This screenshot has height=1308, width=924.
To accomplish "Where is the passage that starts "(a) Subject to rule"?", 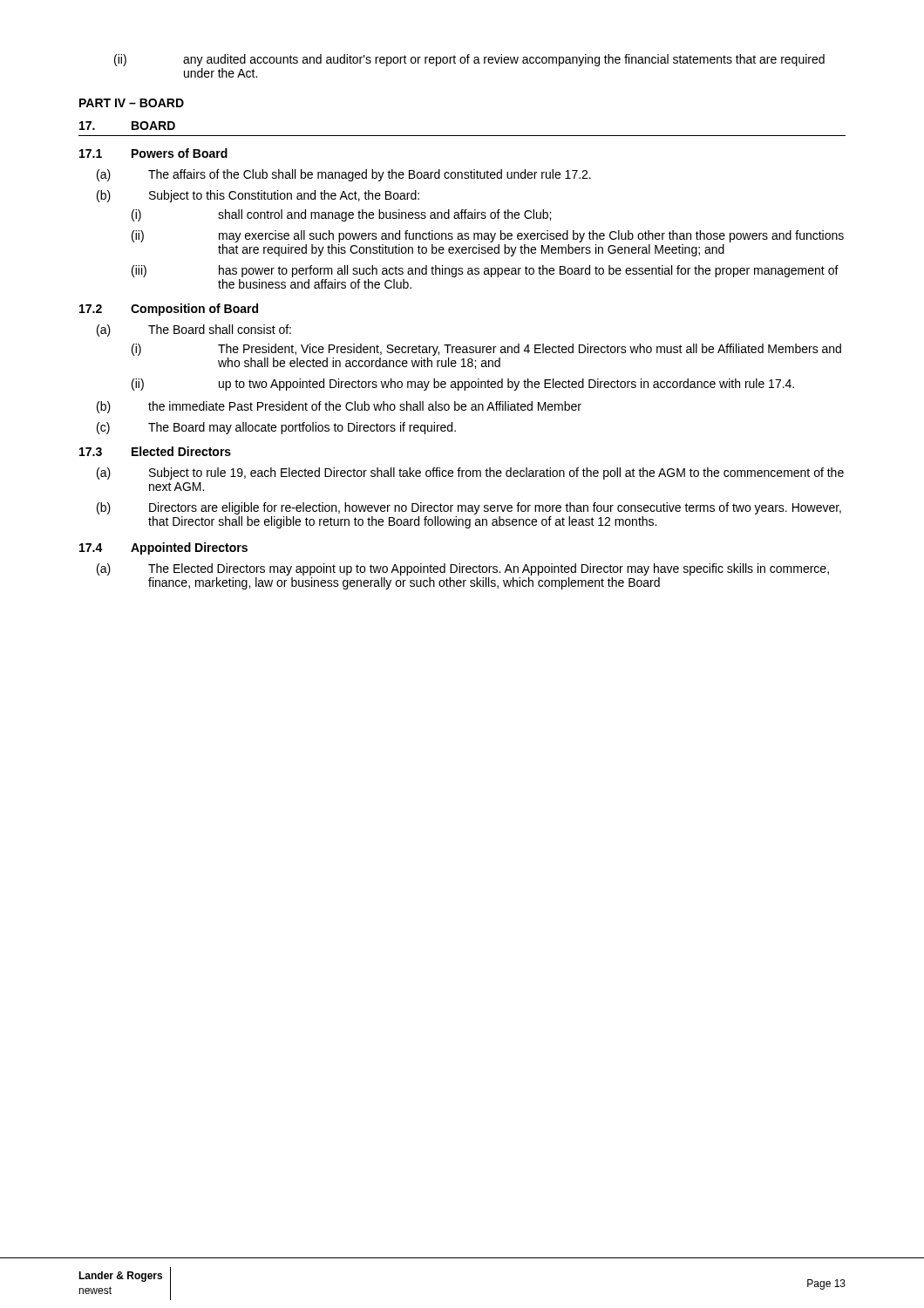I will tap(462, 480).
